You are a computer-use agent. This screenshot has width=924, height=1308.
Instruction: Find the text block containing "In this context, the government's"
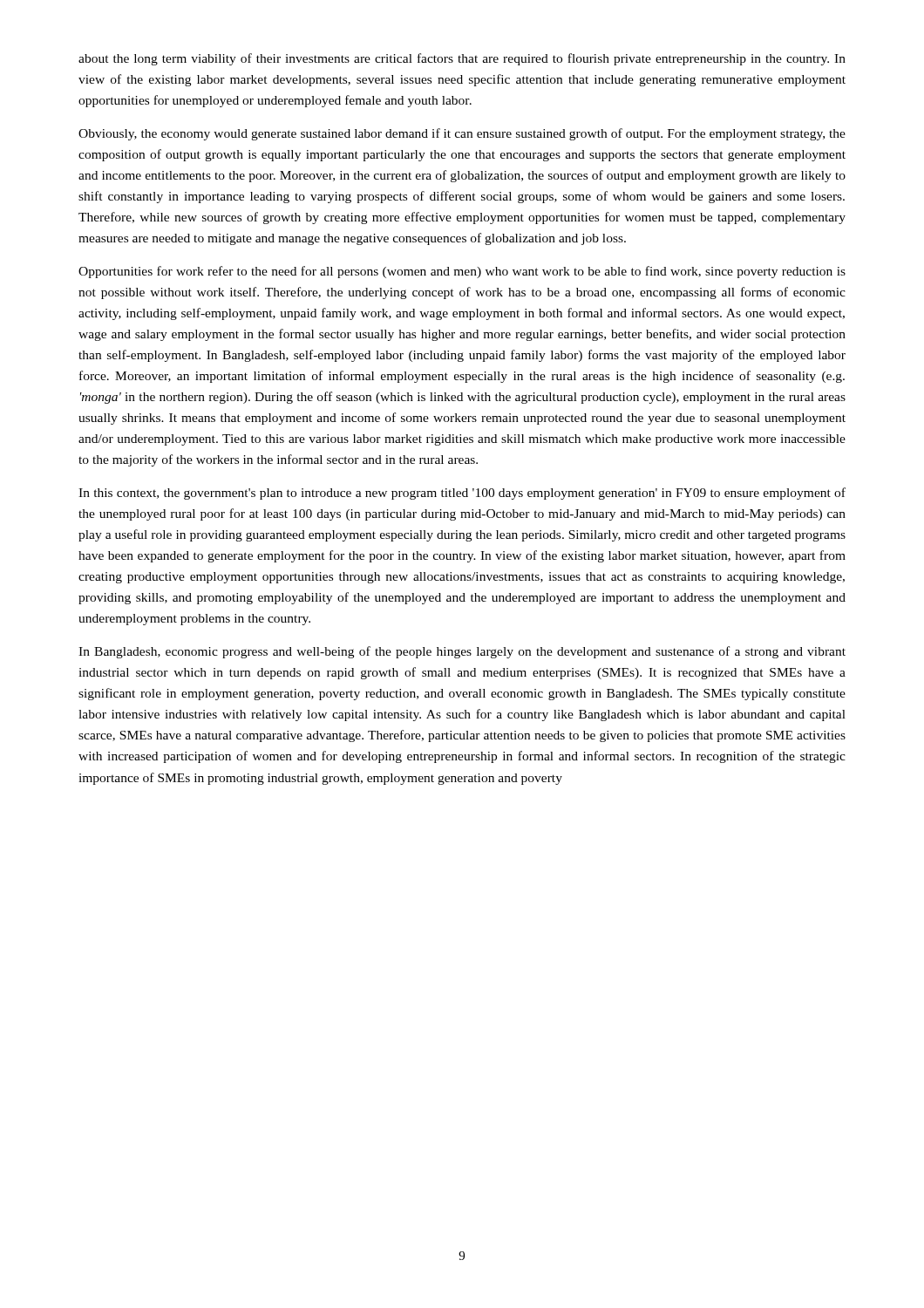coord(462,555)
